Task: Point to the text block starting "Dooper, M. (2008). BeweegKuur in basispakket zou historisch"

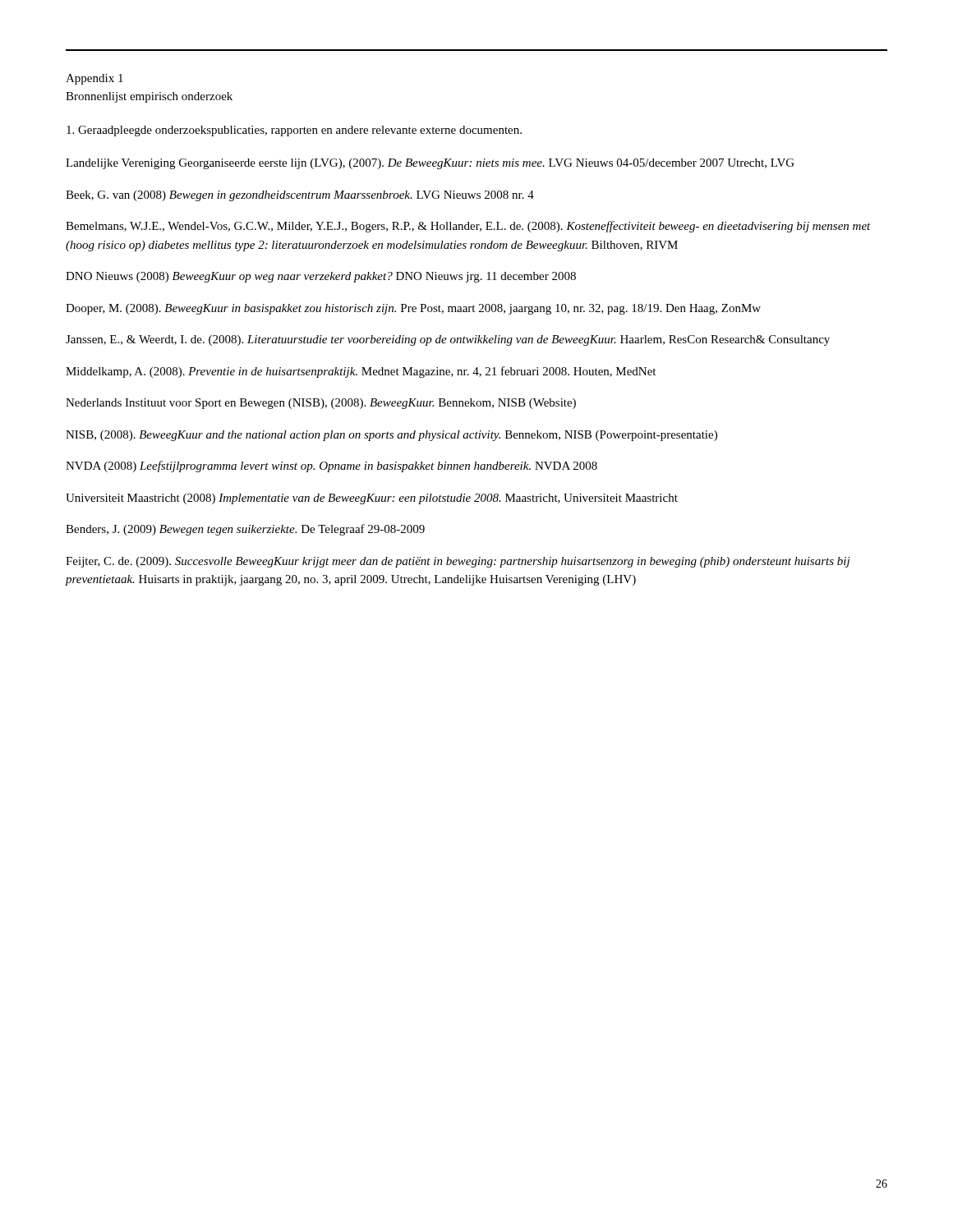Action: pos(413,308)
